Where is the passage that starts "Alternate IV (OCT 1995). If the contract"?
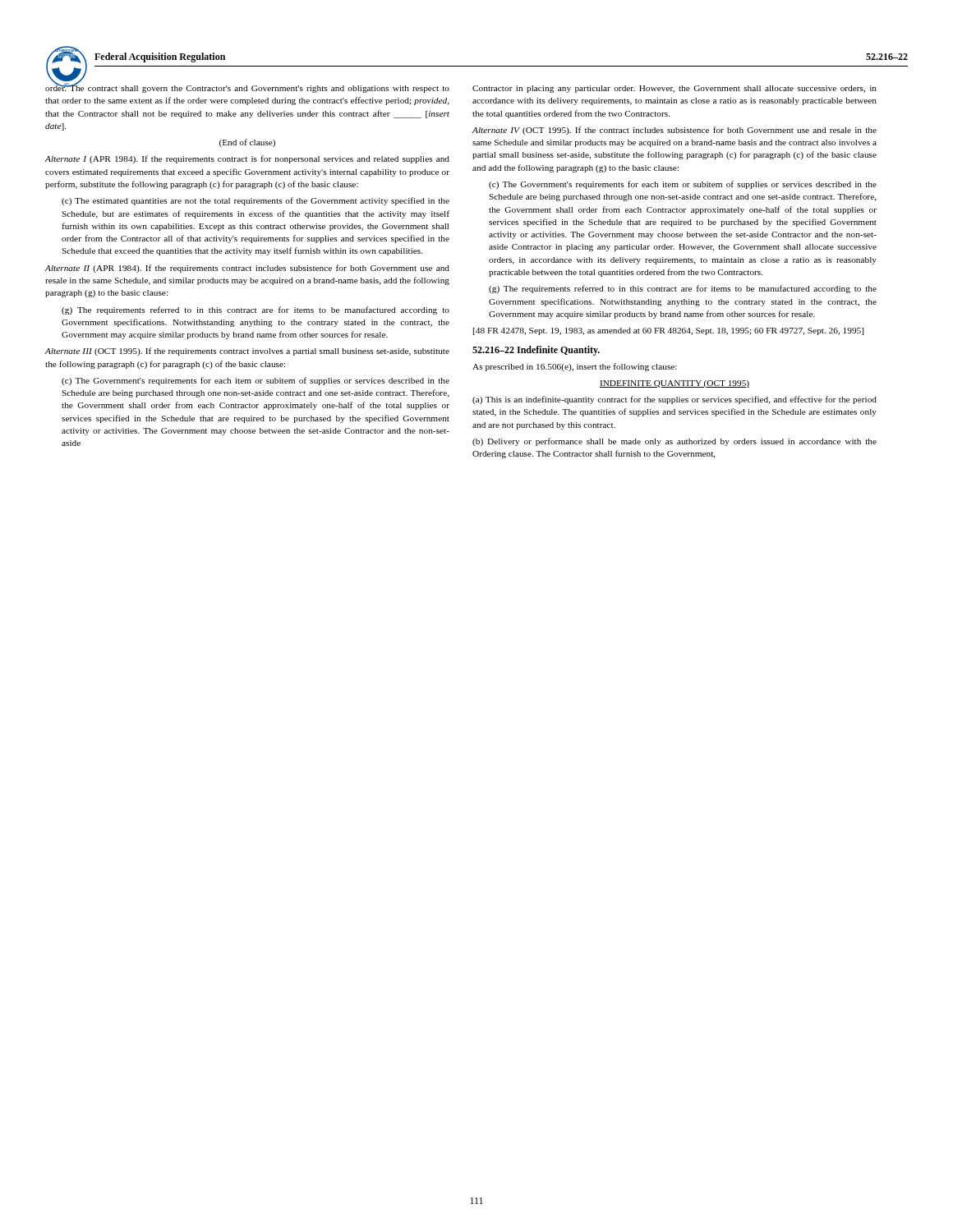This screenshot has height=1232, width=953. (674, 149)
